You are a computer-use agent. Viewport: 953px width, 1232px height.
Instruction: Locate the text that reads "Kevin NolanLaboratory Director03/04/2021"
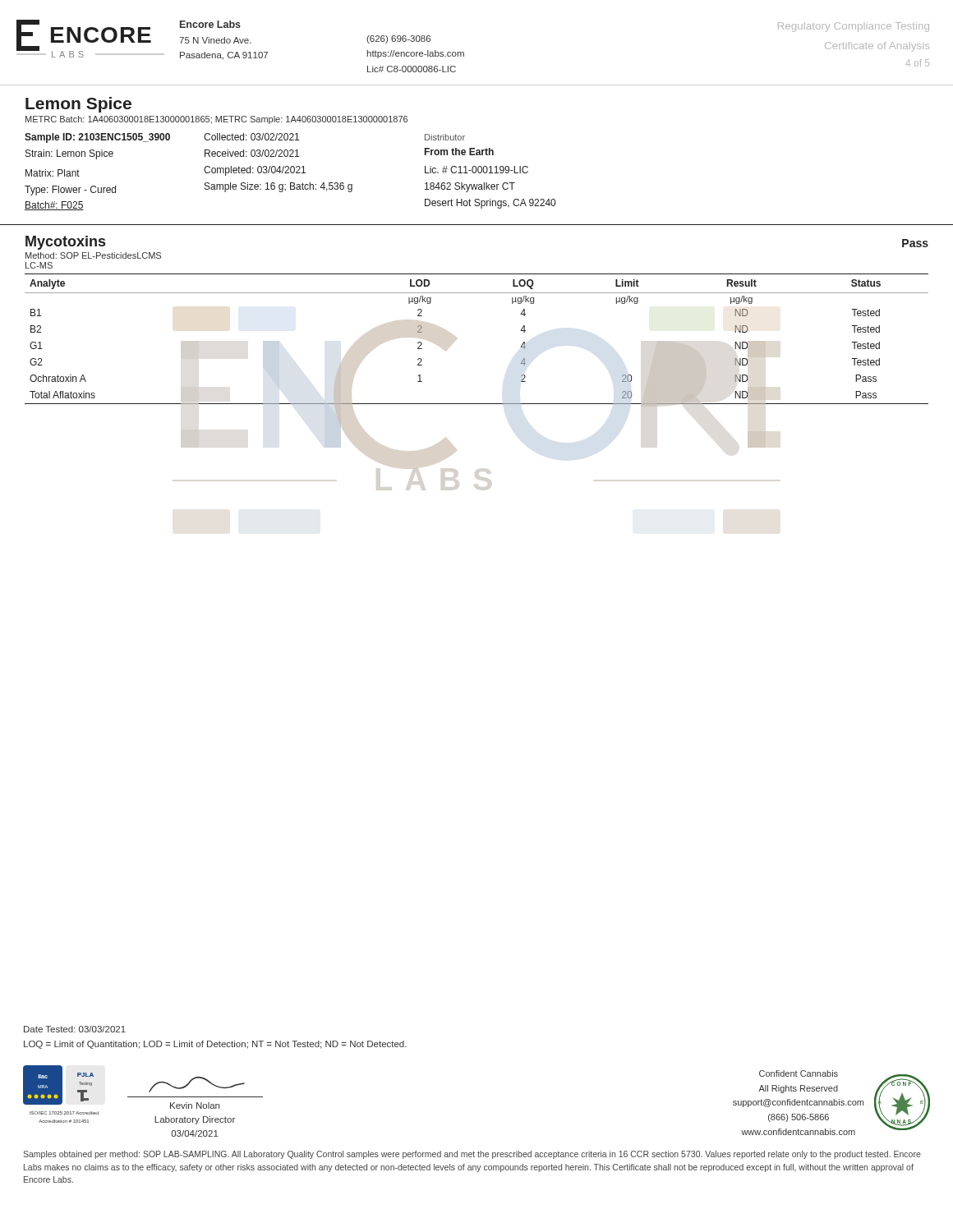coord(195,1103)
